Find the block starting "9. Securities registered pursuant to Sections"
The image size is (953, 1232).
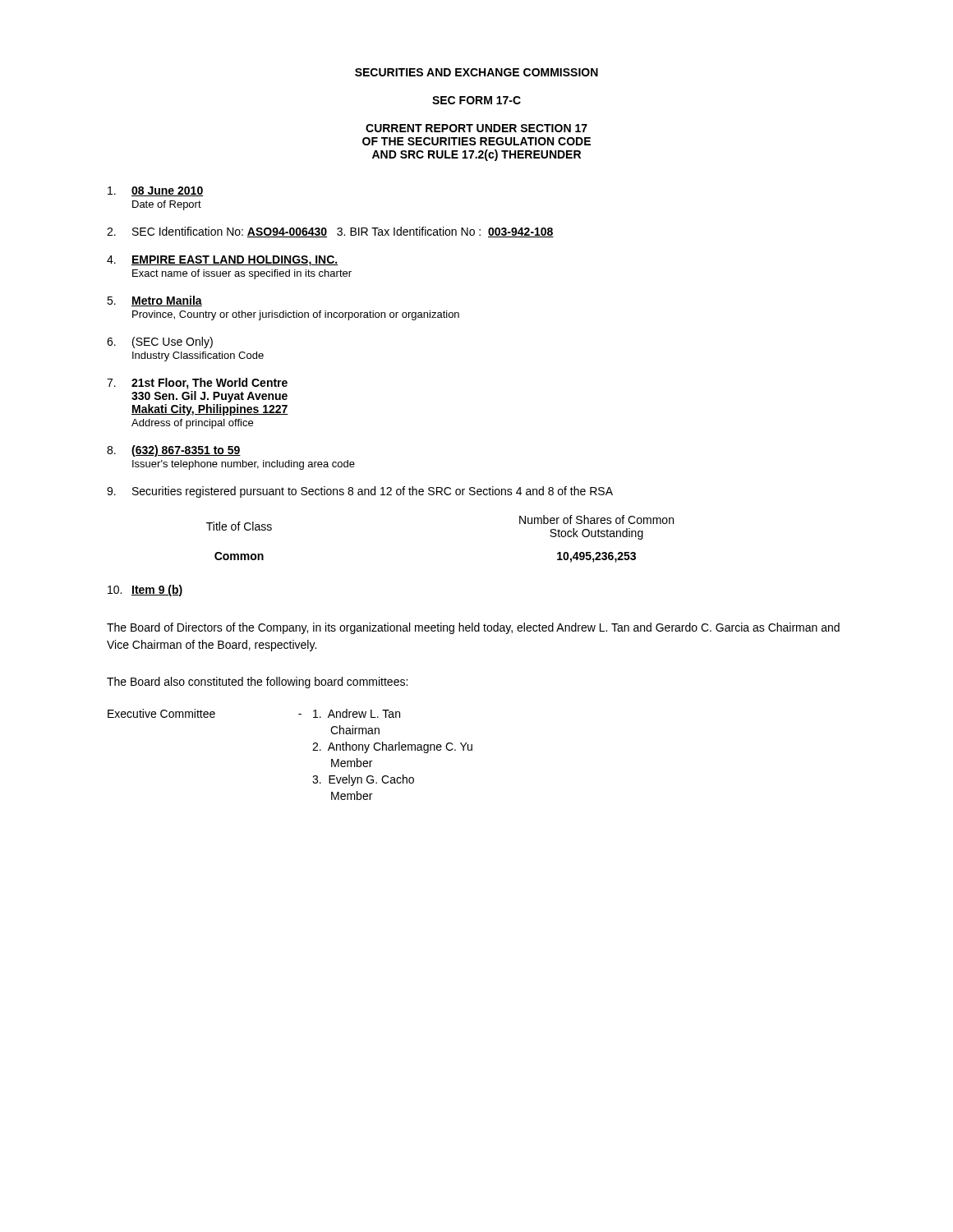point(476,491)
